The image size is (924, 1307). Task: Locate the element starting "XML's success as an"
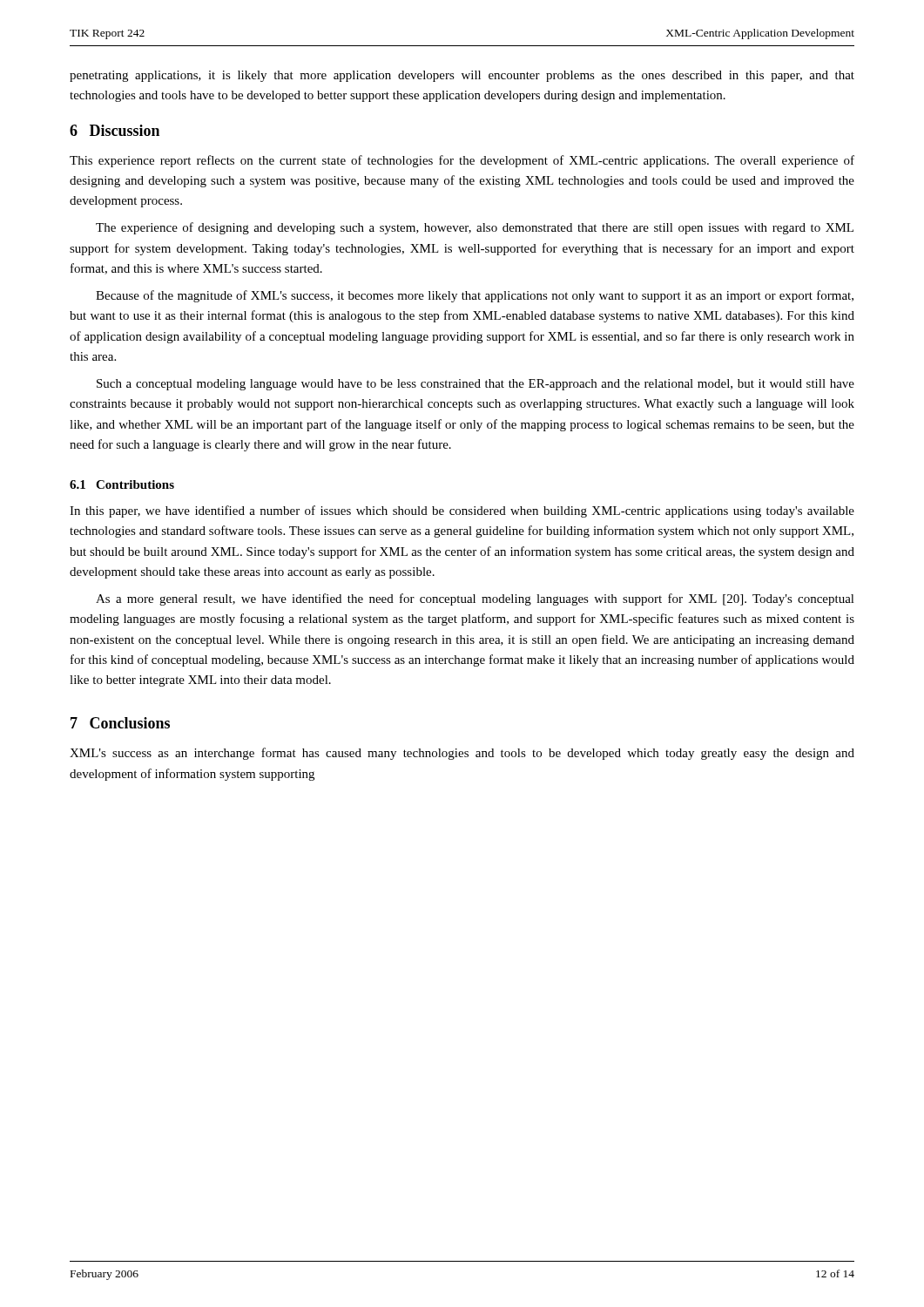click(462, 764)
